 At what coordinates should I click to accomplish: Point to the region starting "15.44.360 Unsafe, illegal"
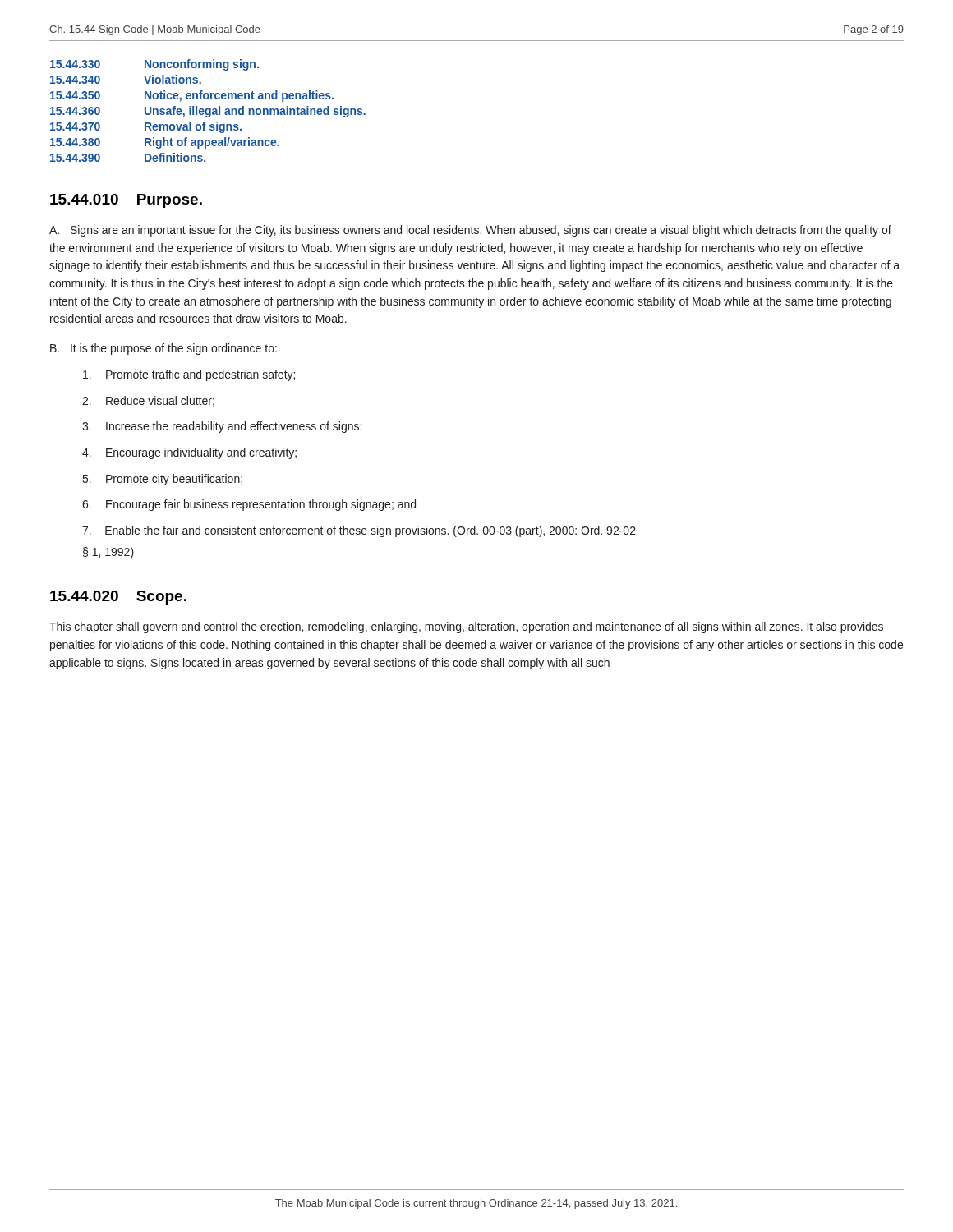[x=208, y=111]
